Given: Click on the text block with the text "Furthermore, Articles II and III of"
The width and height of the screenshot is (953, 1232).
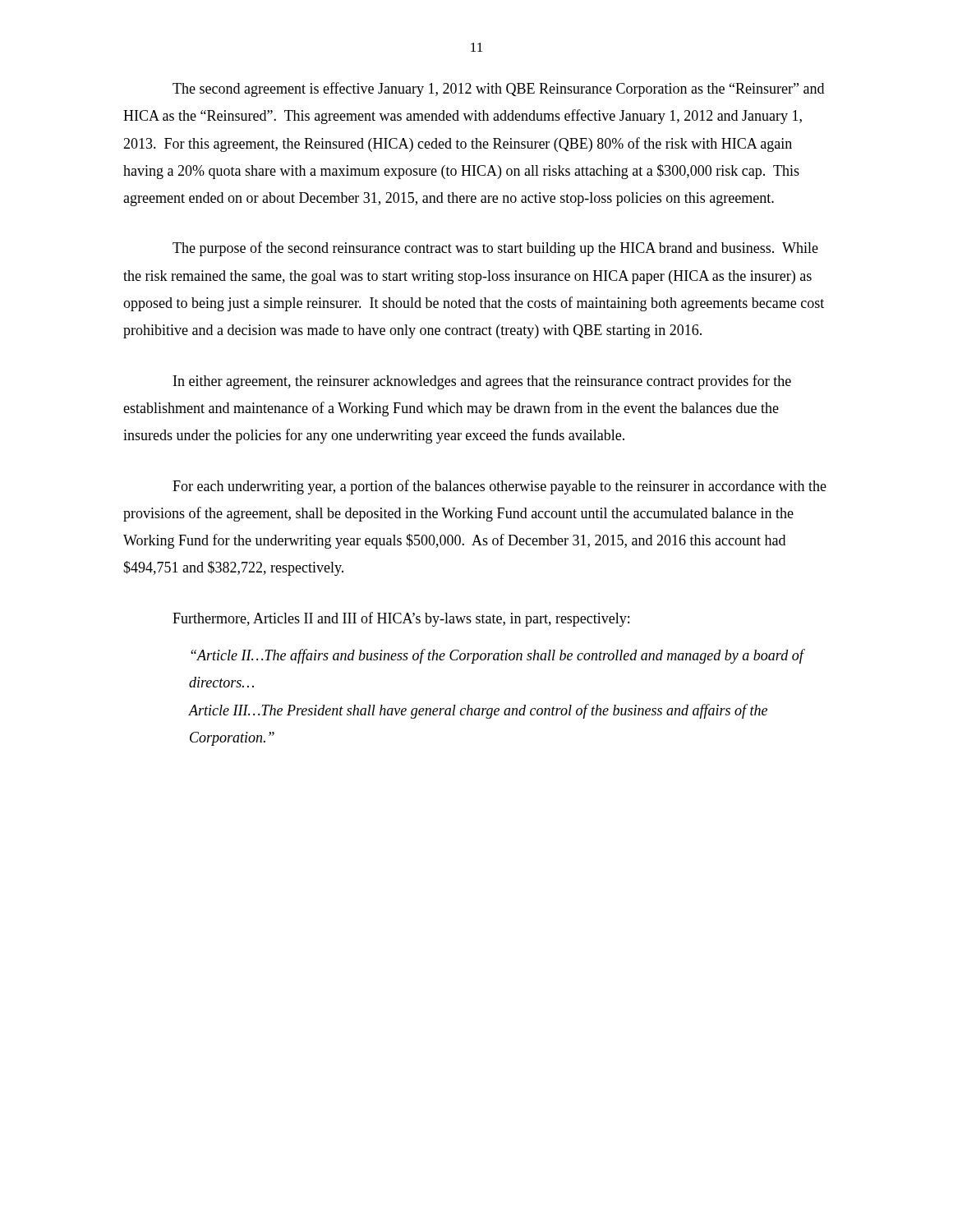Looking at the screenshot, I should (x=402, y=618).
